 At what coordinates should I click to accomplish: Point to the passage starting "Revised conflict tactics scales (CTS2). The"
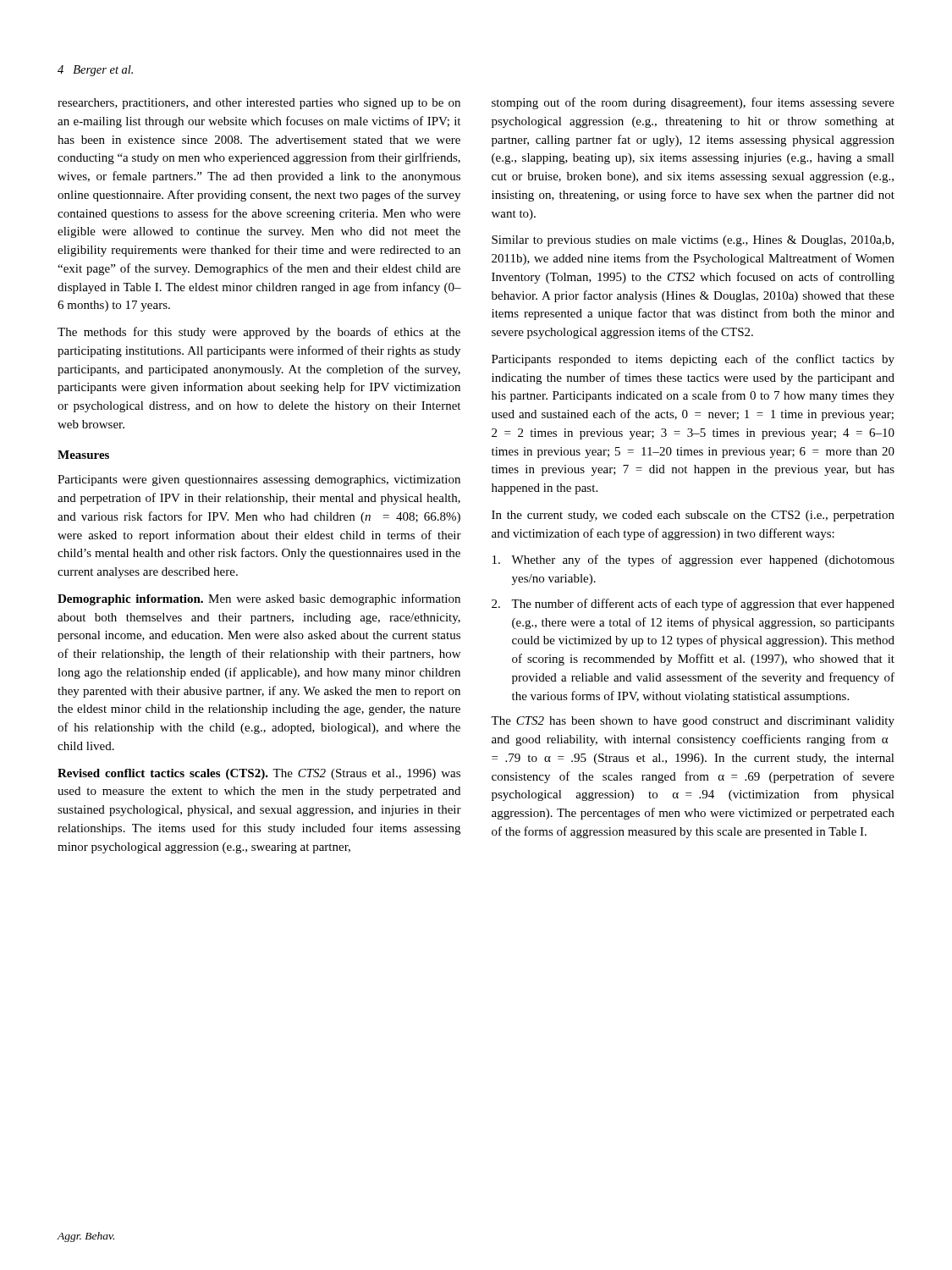[x=259, y=810]
